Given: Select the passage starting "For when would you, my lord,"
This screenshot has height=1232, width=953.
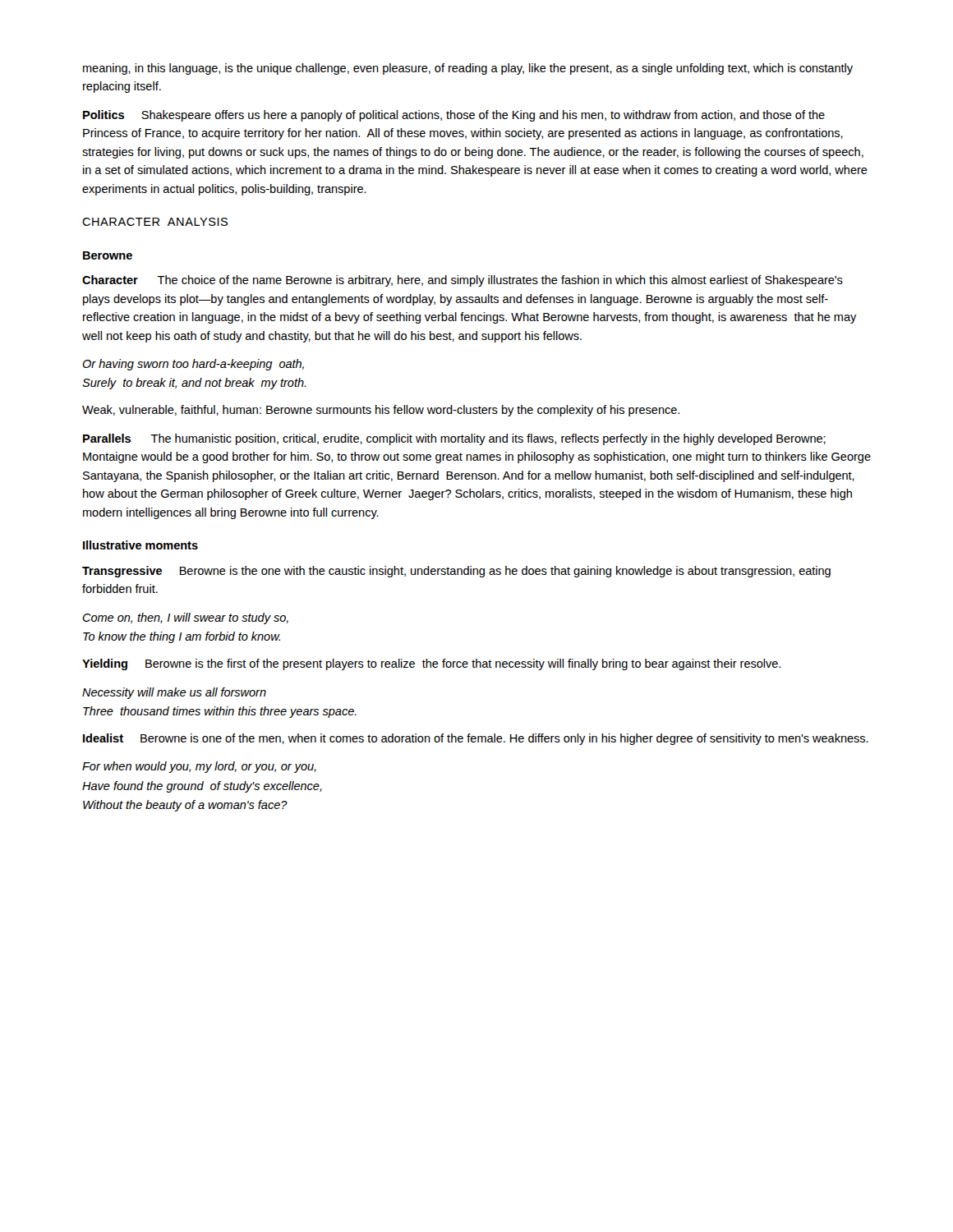Looking at the screenshot, I should pyautogui.click(x=199, y=767).
